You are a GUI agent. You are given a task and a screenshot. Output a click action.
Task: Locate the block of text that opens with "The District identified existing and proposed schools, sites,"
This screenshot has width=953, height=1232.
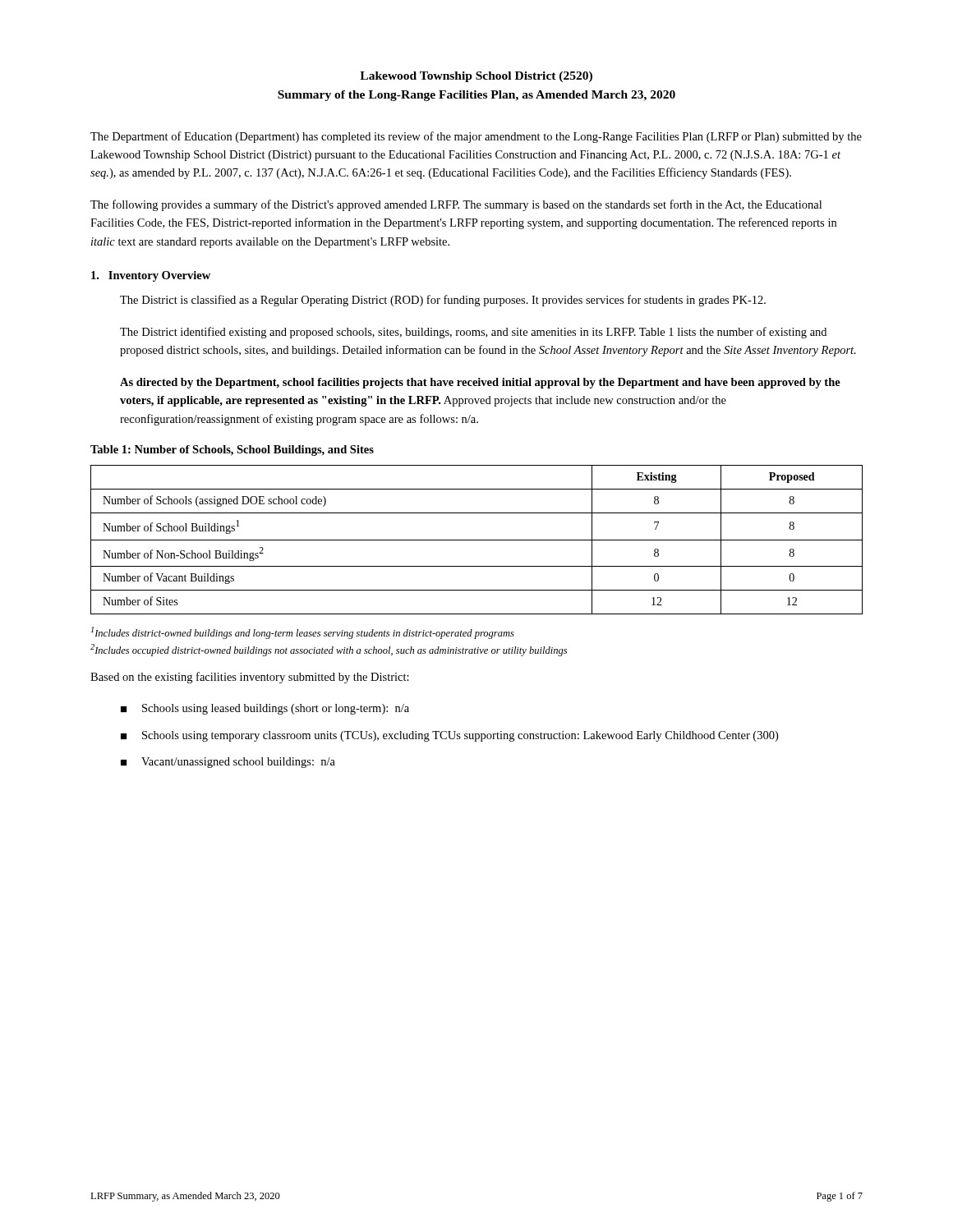click(x=488, y=341)
